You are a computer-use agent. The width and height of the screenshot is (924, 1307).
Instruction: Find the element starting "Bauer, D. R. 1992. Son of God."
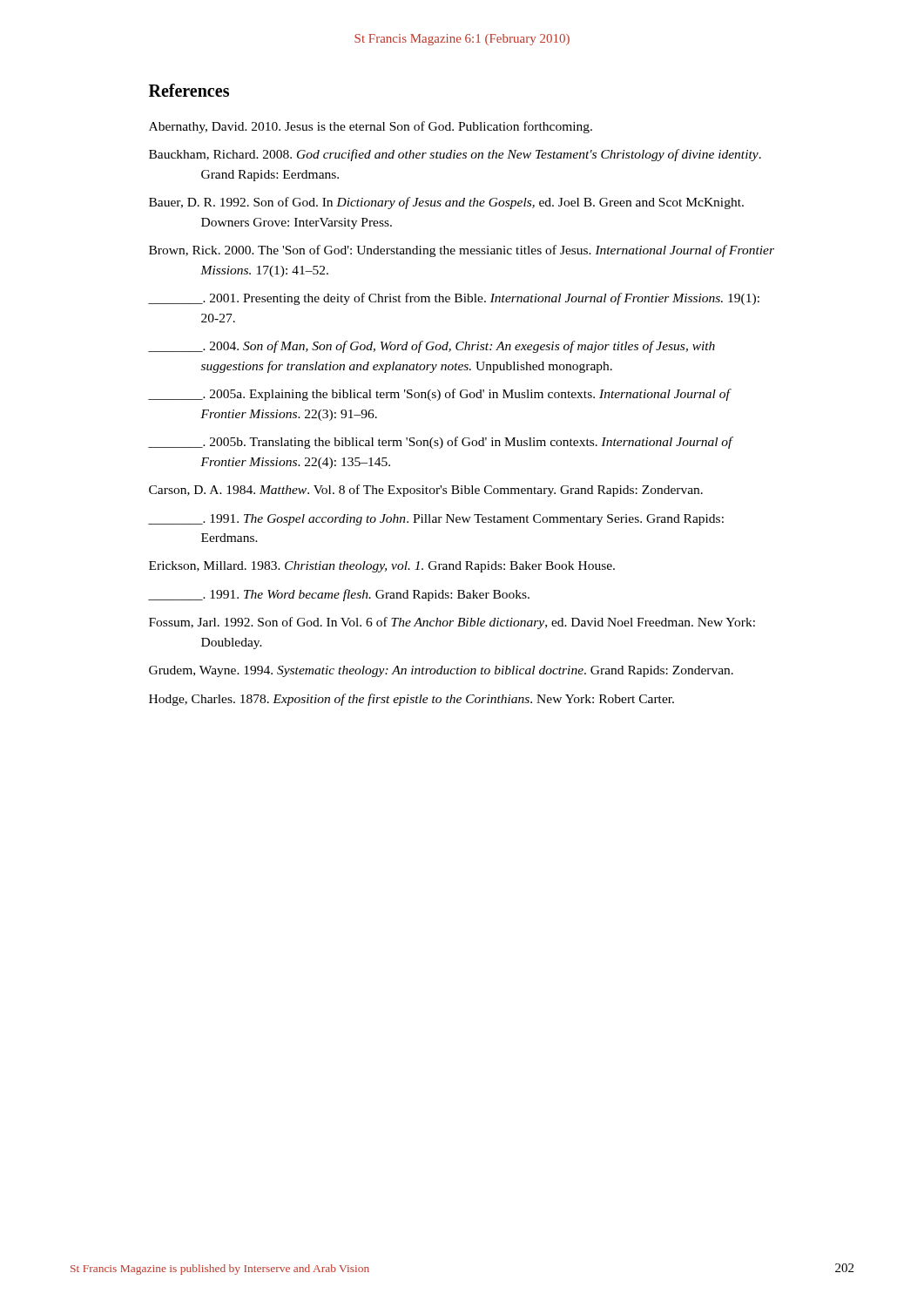(x=446, y=212)
